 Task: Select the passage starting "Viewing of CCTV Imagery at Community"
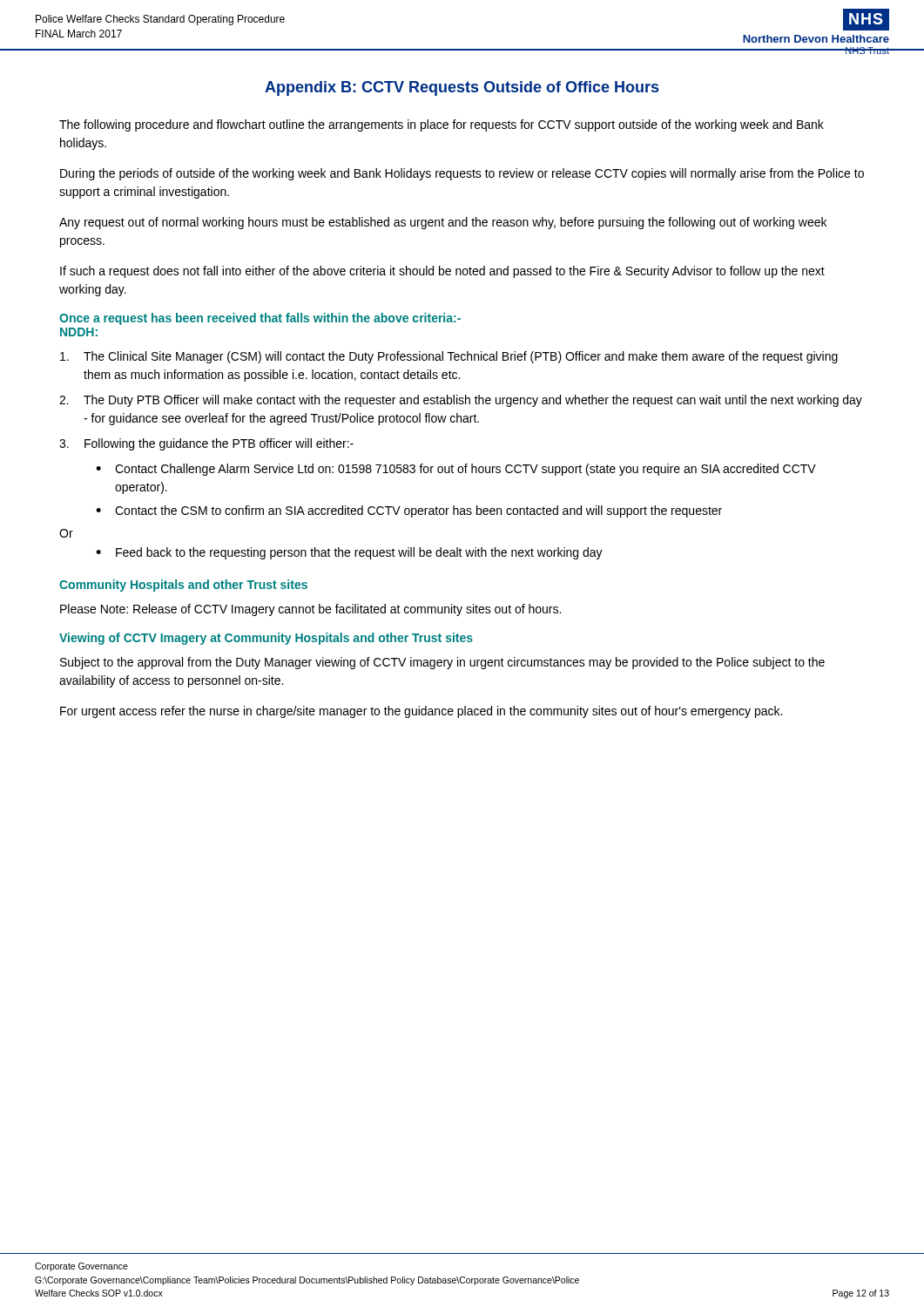pos(266,638)
